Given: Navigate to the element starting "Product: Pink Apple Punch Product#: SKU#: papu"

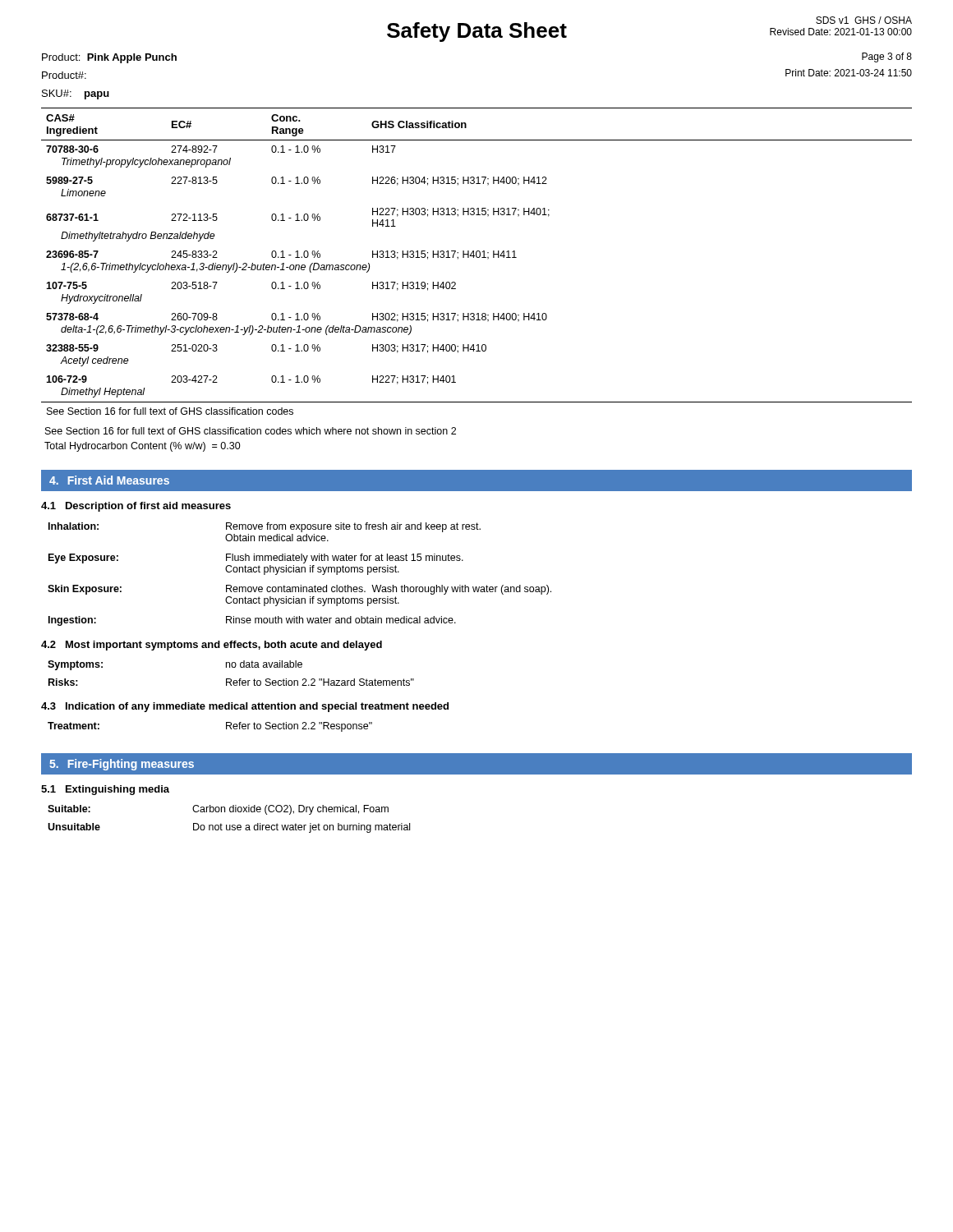Looking at the screenshot, I should point(109,58).
